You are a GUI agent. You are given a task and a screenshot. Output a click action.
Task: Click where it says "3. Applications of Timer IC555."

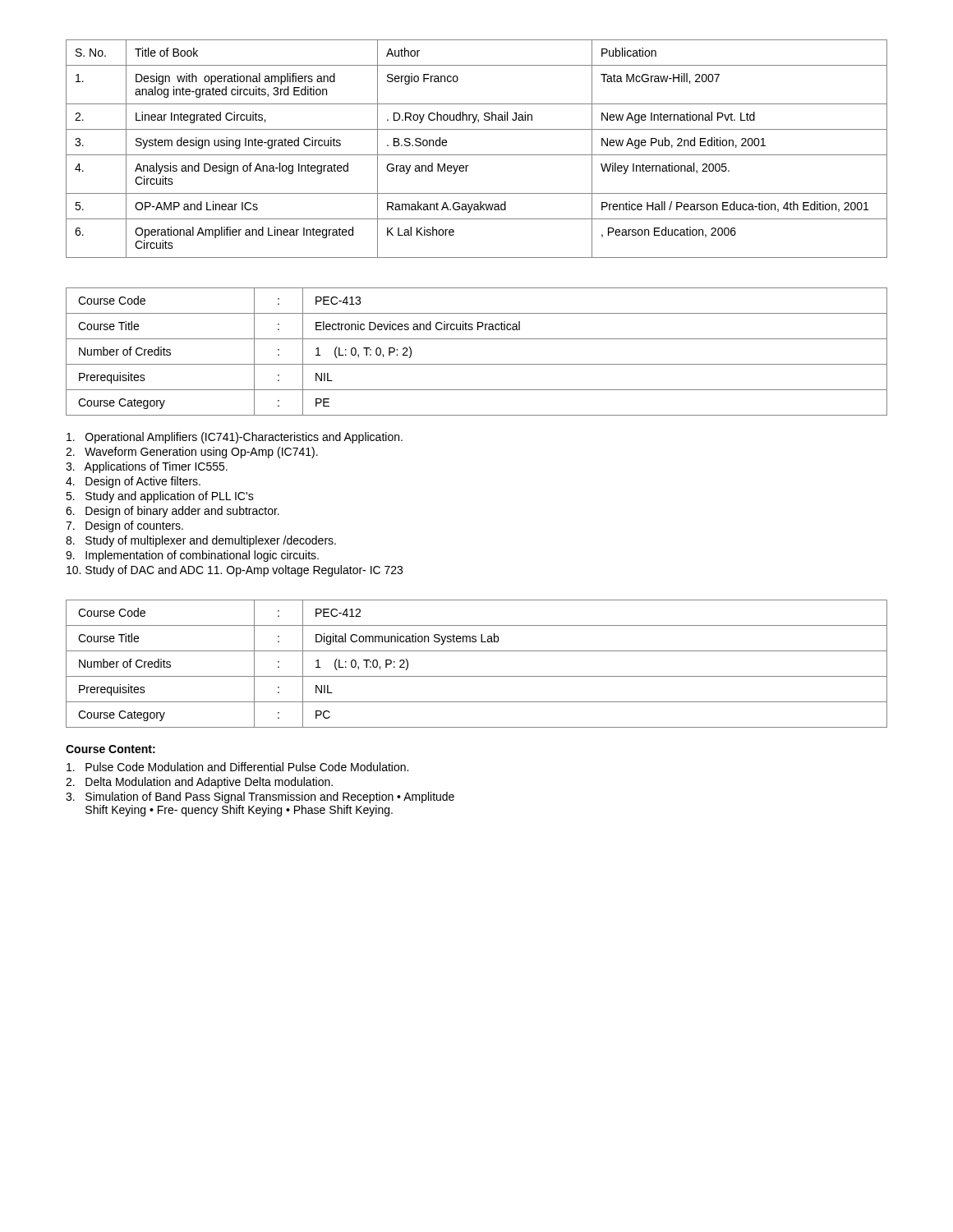(x=147, y=466)
